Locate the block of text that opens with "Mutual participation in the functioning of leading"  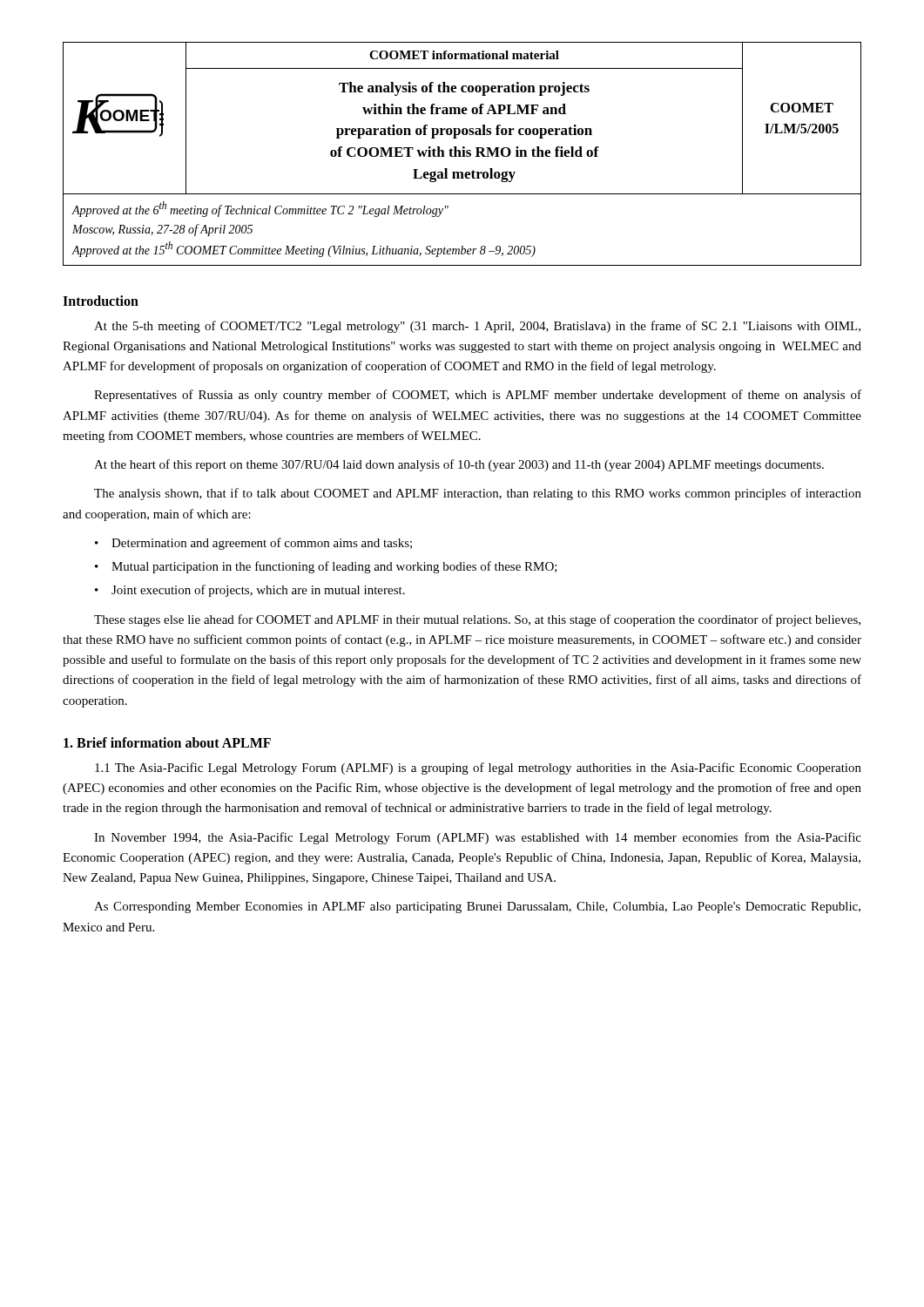coord(335,566)
